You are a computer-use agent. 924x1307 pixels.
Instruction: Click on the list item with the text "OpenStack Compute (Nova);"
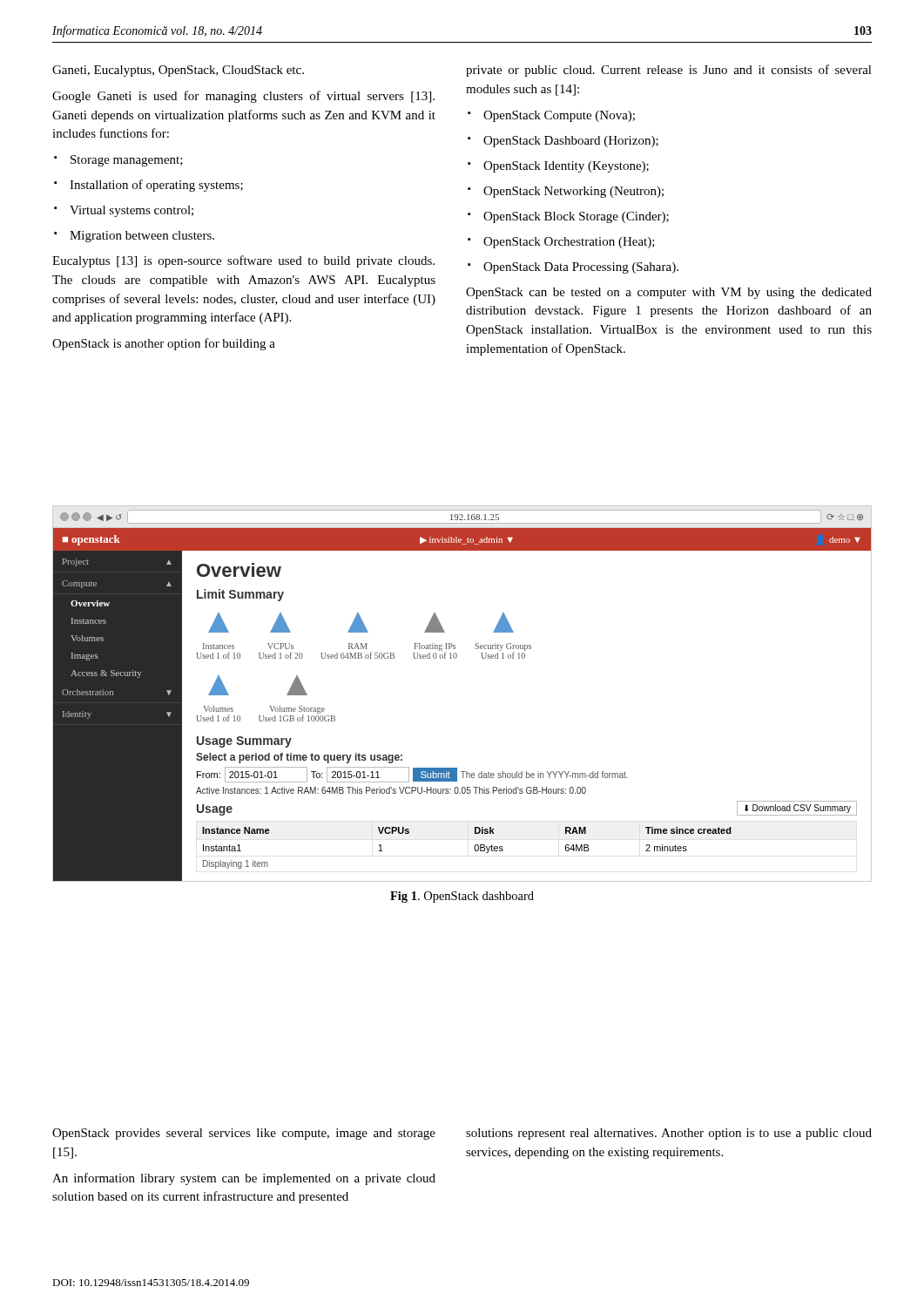(x=551, y=116)
